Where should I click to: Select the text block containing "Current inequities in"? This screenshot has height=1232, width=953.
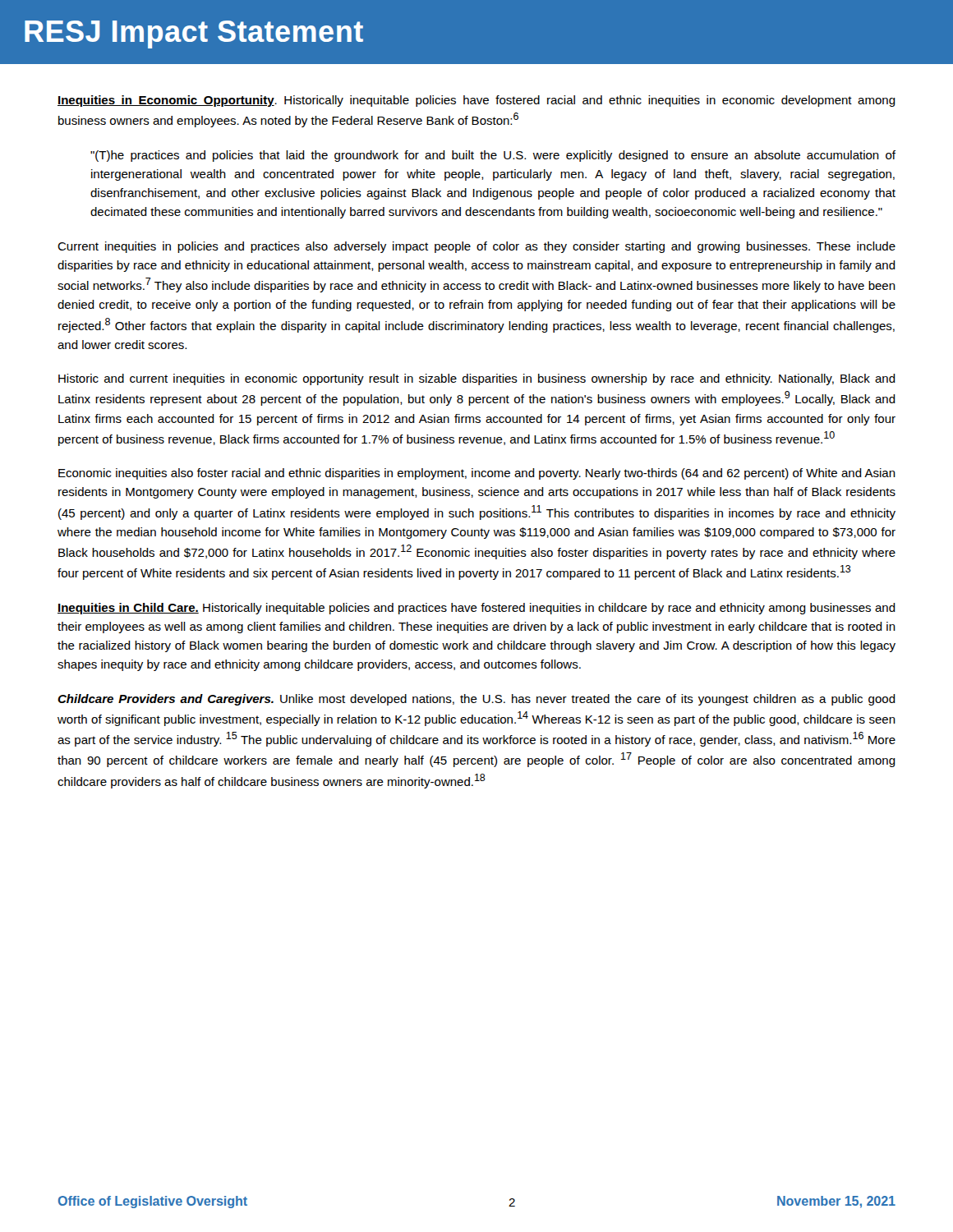pos(476,295)
